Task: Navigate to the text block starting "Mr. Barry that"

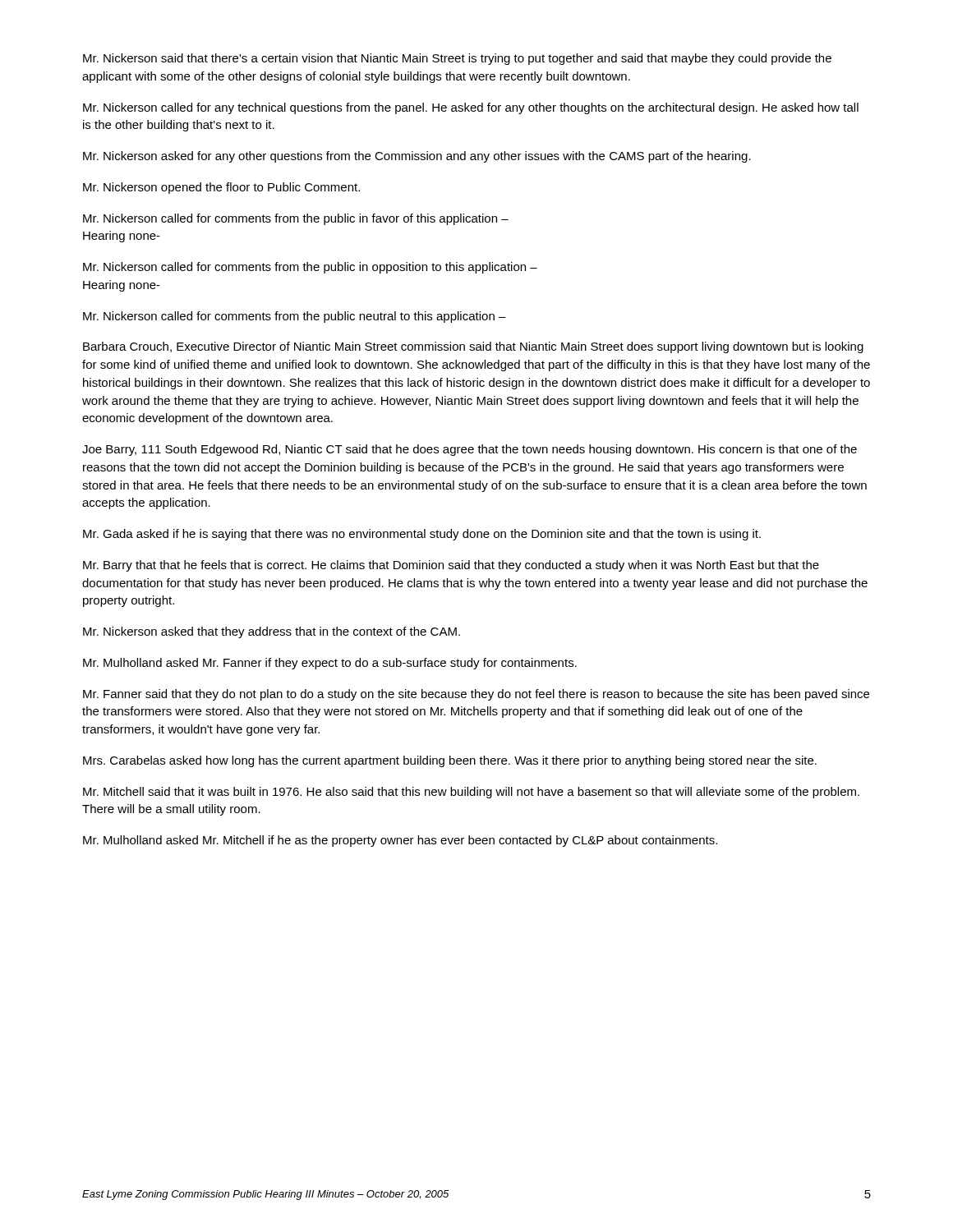Action: (475, 582)
